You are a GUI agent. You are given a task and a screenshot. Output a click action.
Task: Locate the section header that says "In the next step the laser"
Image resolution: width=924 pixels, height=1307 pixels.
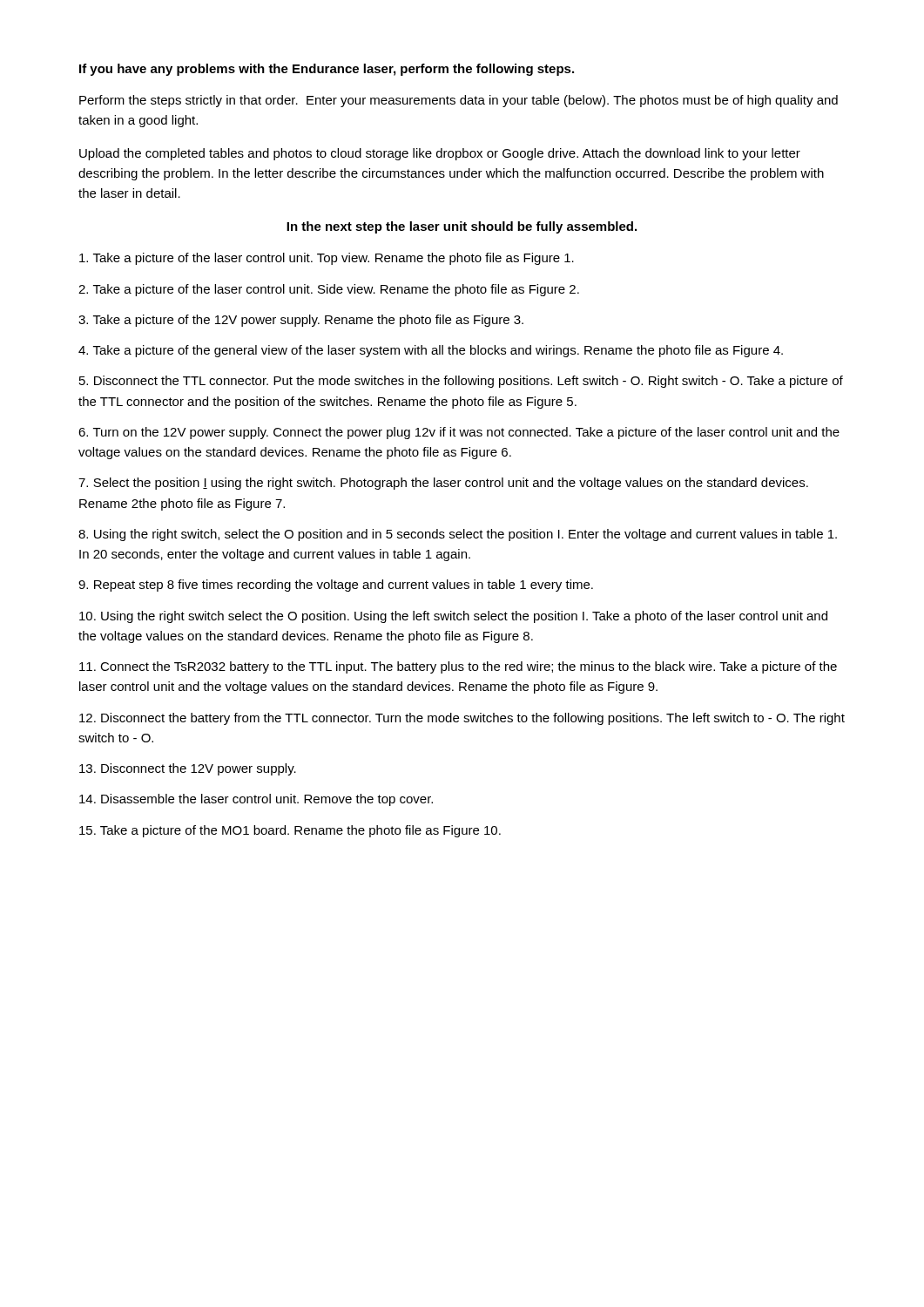462,226
